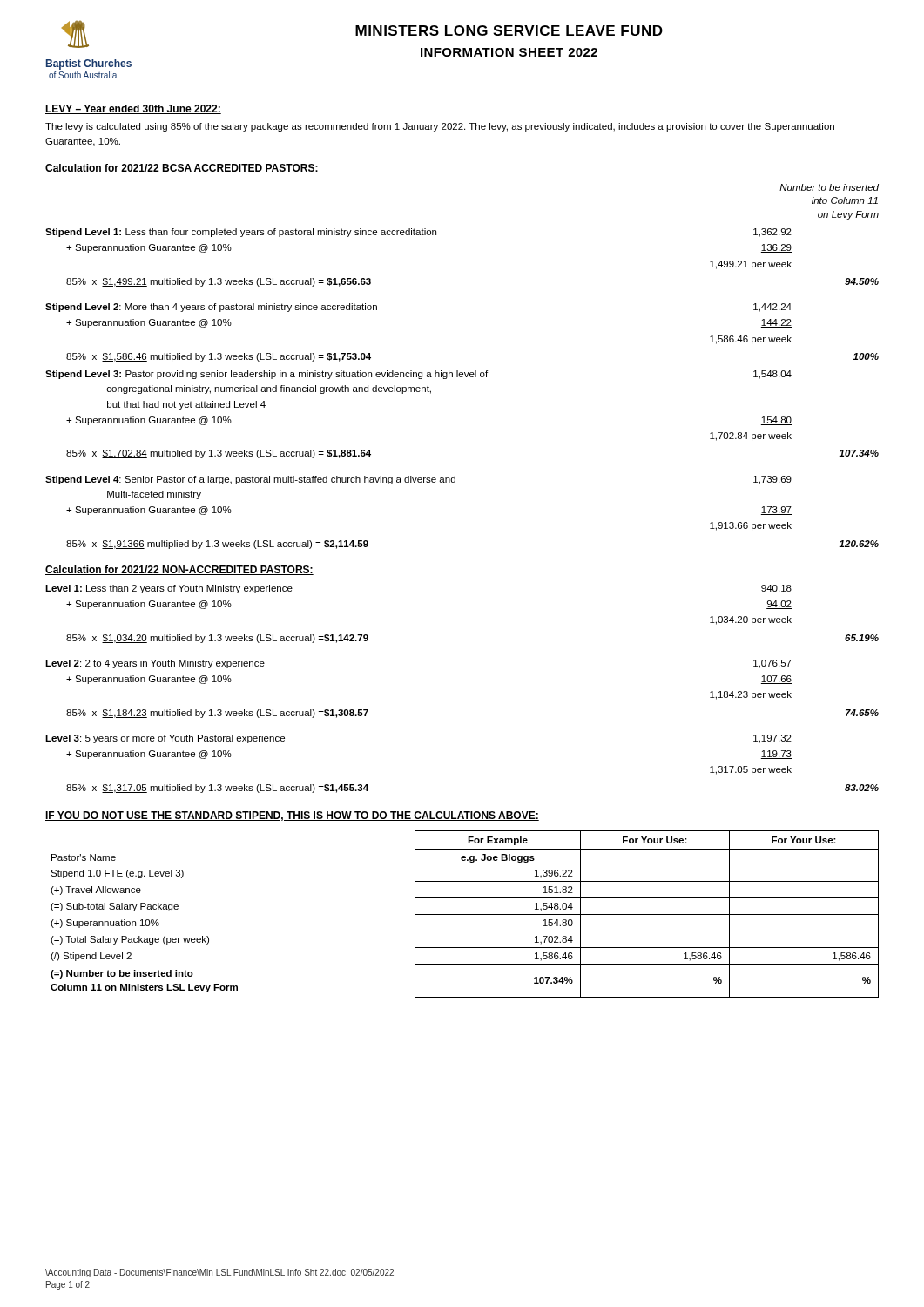Find the logo
This screenshot has width=924, height=1307.
[98, 52]
